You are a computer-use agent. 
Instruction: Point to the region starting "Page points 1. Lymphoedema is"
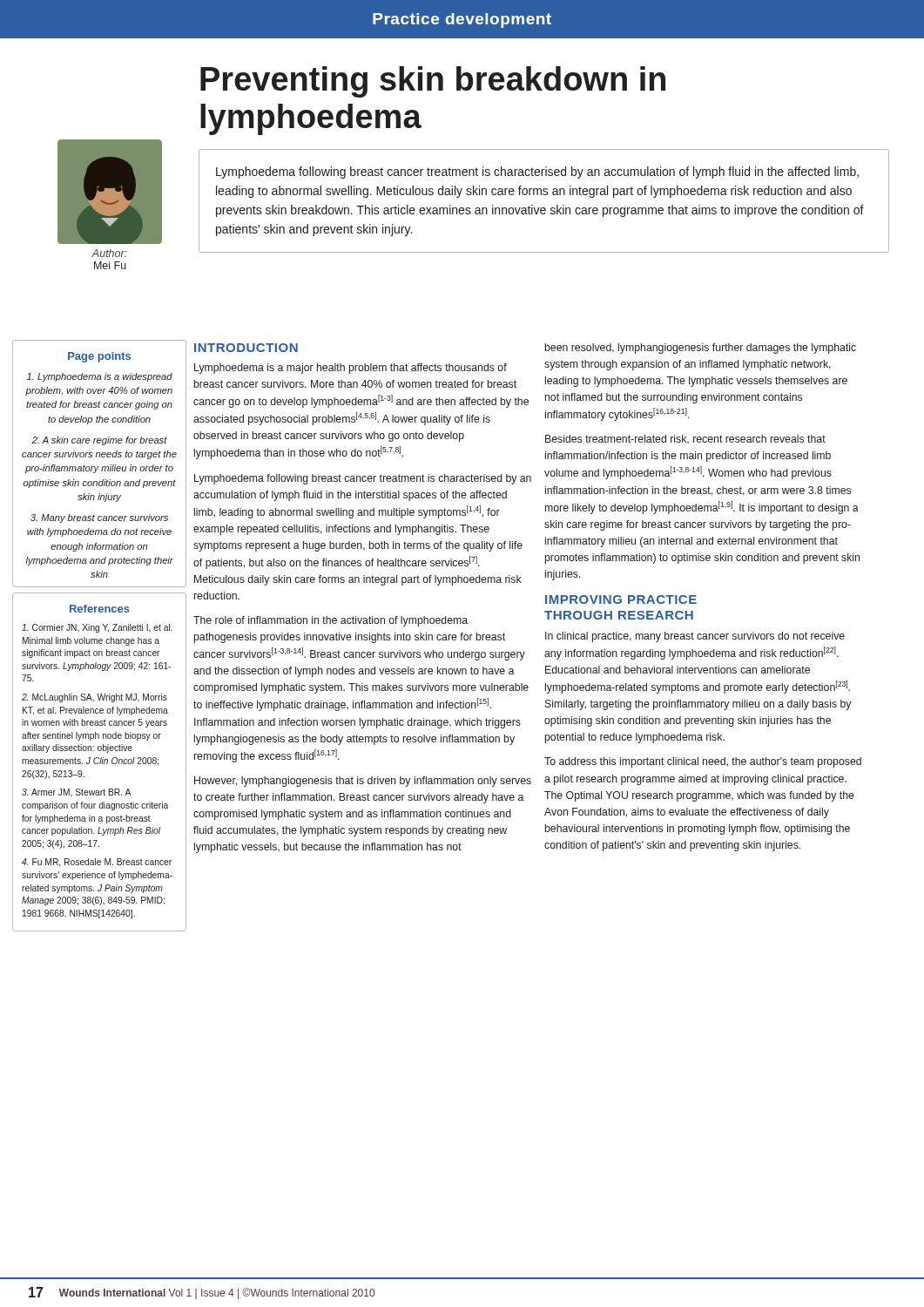99,465
